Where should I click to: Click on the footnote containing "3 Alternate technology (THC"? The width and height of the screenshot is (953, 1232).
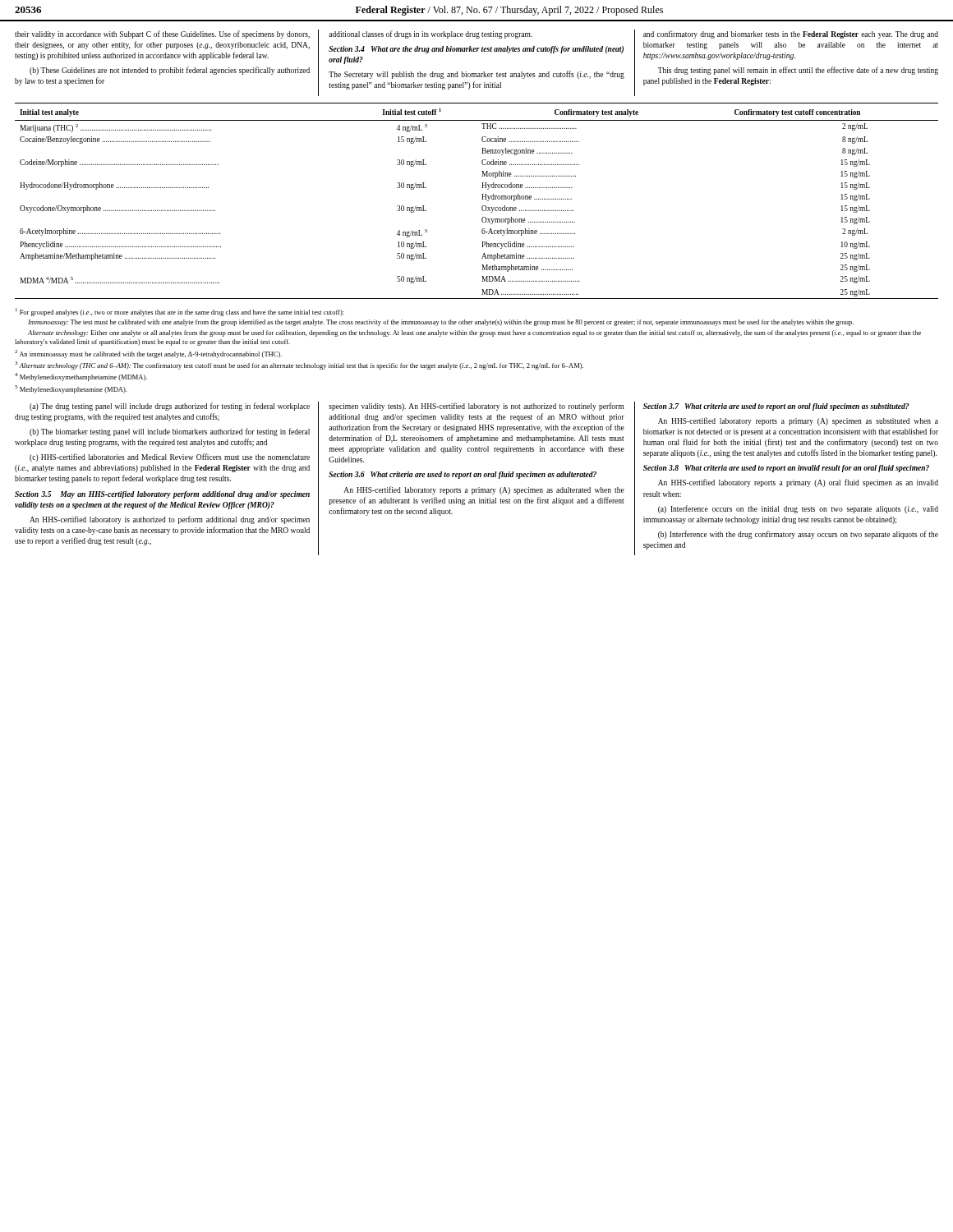pos(476,365)
